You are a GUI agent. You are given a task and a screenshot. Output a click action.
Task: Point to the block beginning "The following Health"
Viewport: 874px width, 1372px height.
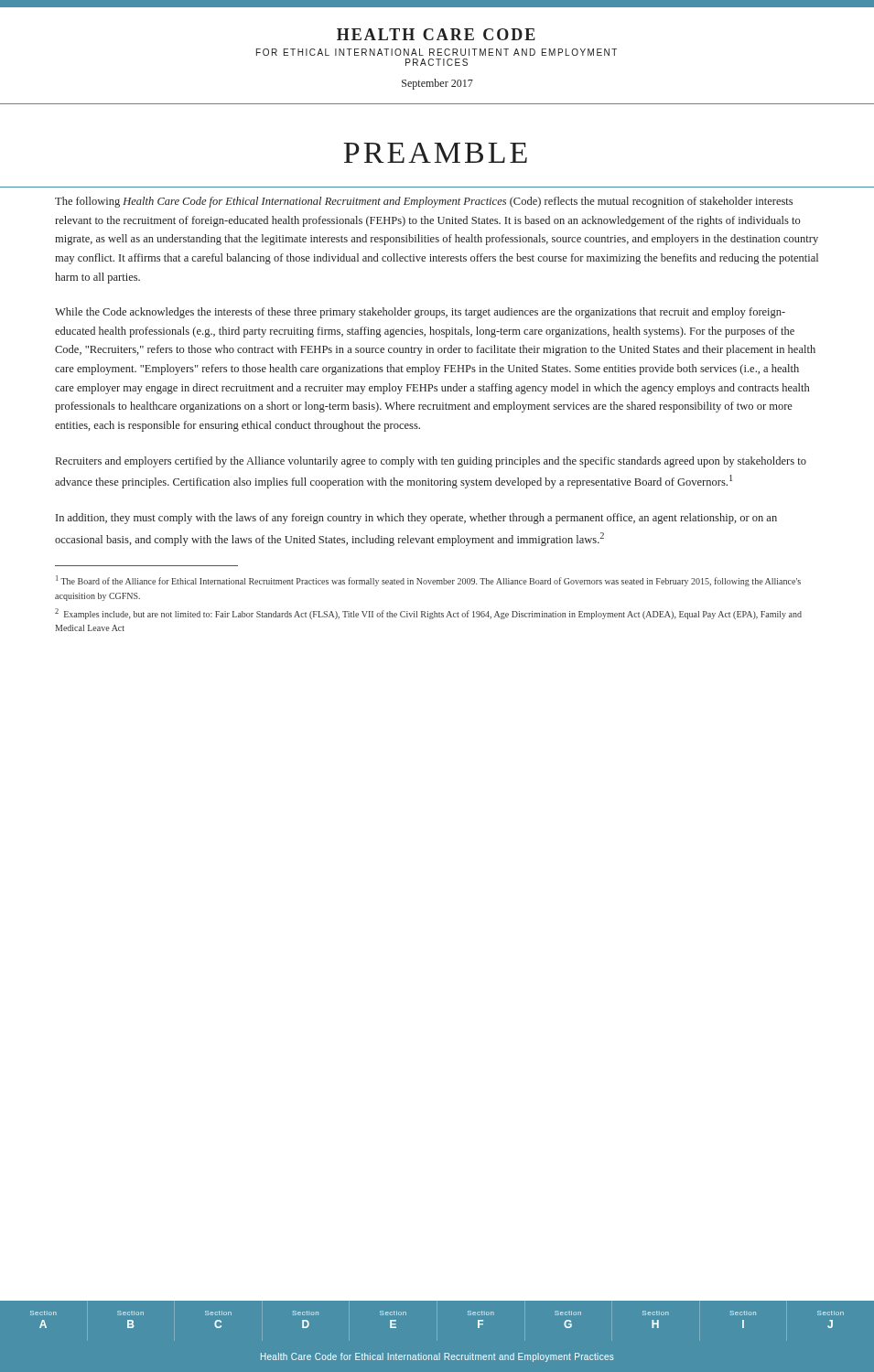pyautogui.click(x=437, y=239)
